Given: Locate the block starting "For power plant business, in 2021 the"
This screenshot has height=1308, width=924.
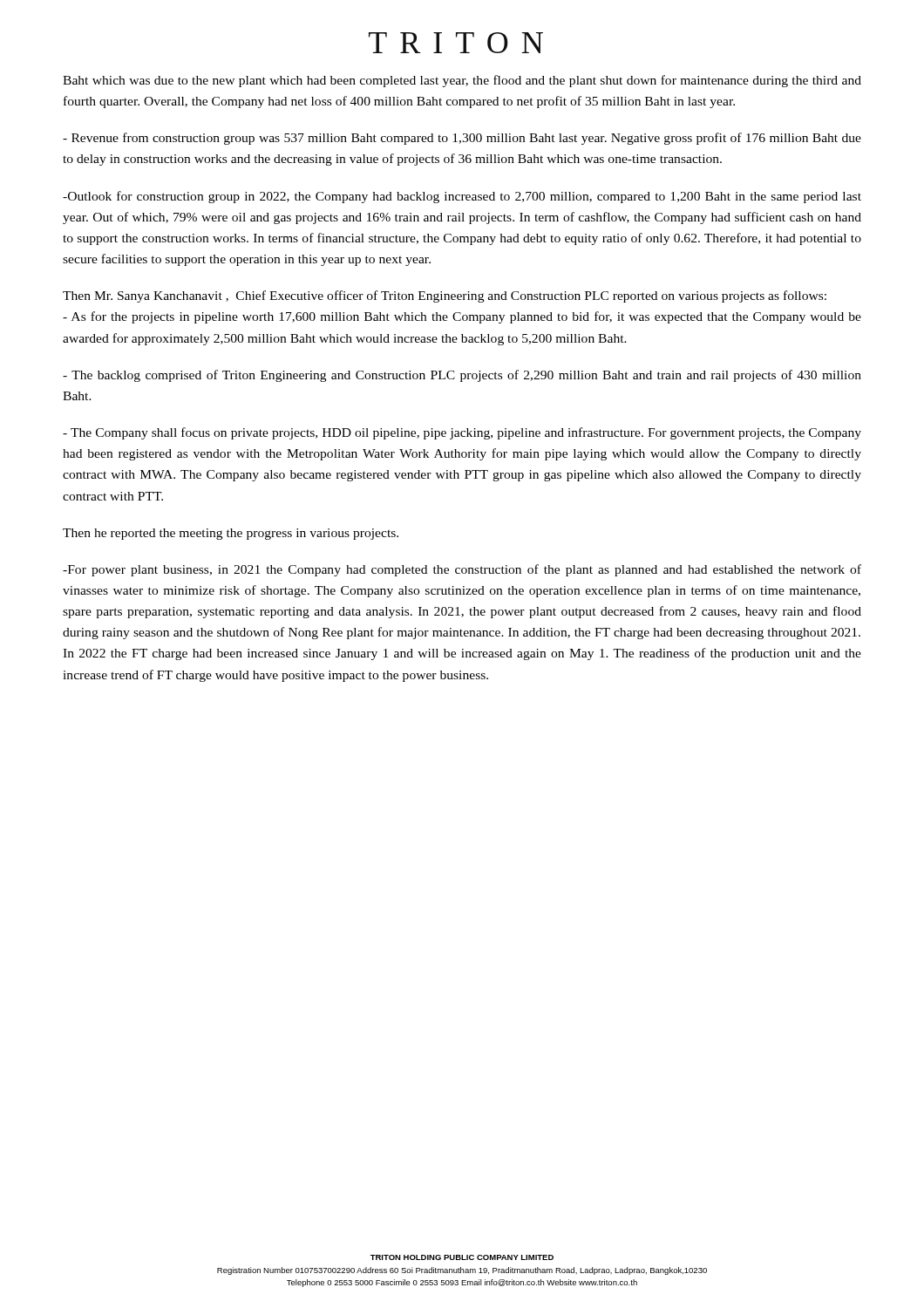Looking at the screenshot, I should tap(462, 621).
